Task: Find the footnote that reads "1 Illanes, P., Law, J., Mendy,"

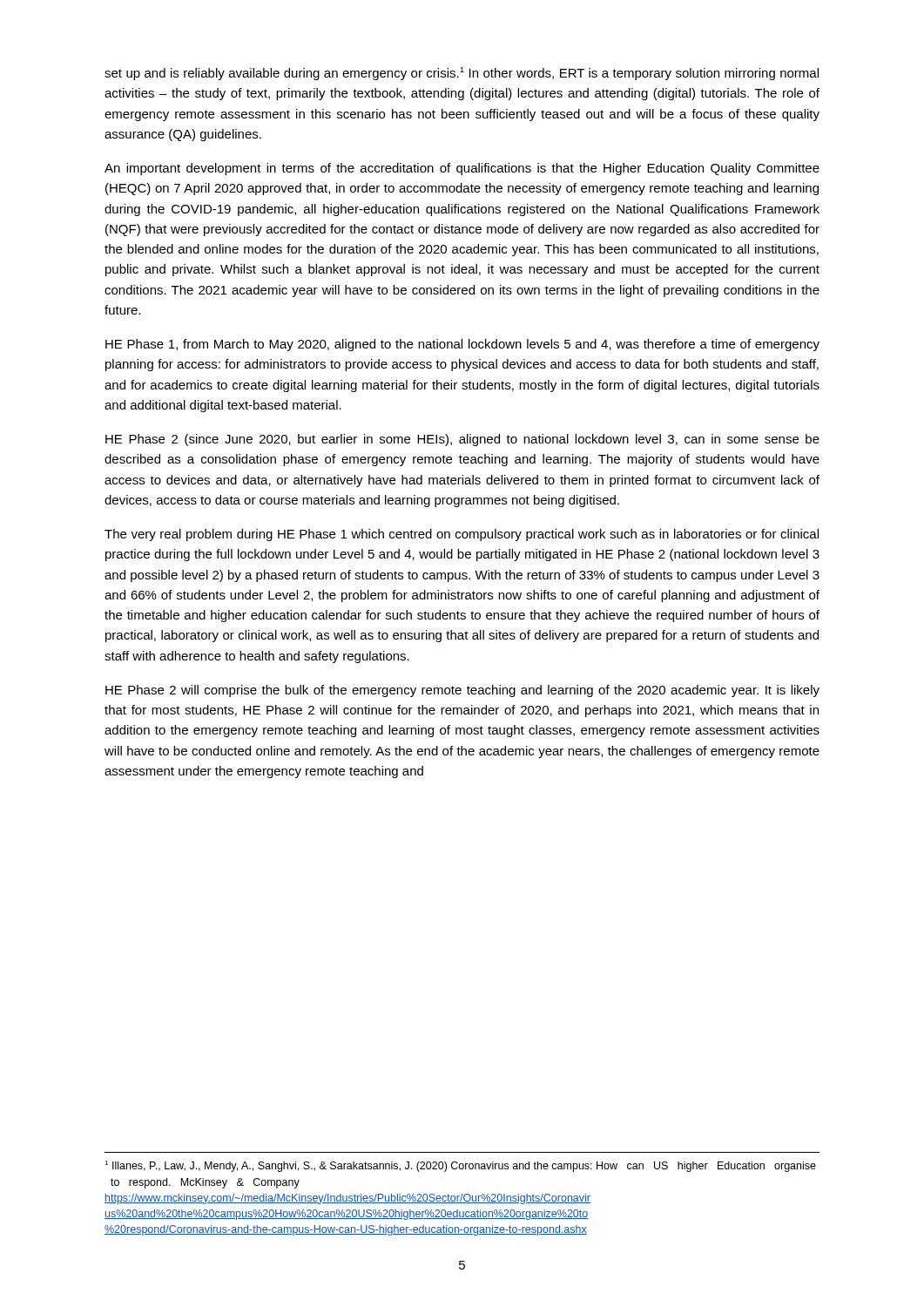Action: click(x=460, y=1197)
